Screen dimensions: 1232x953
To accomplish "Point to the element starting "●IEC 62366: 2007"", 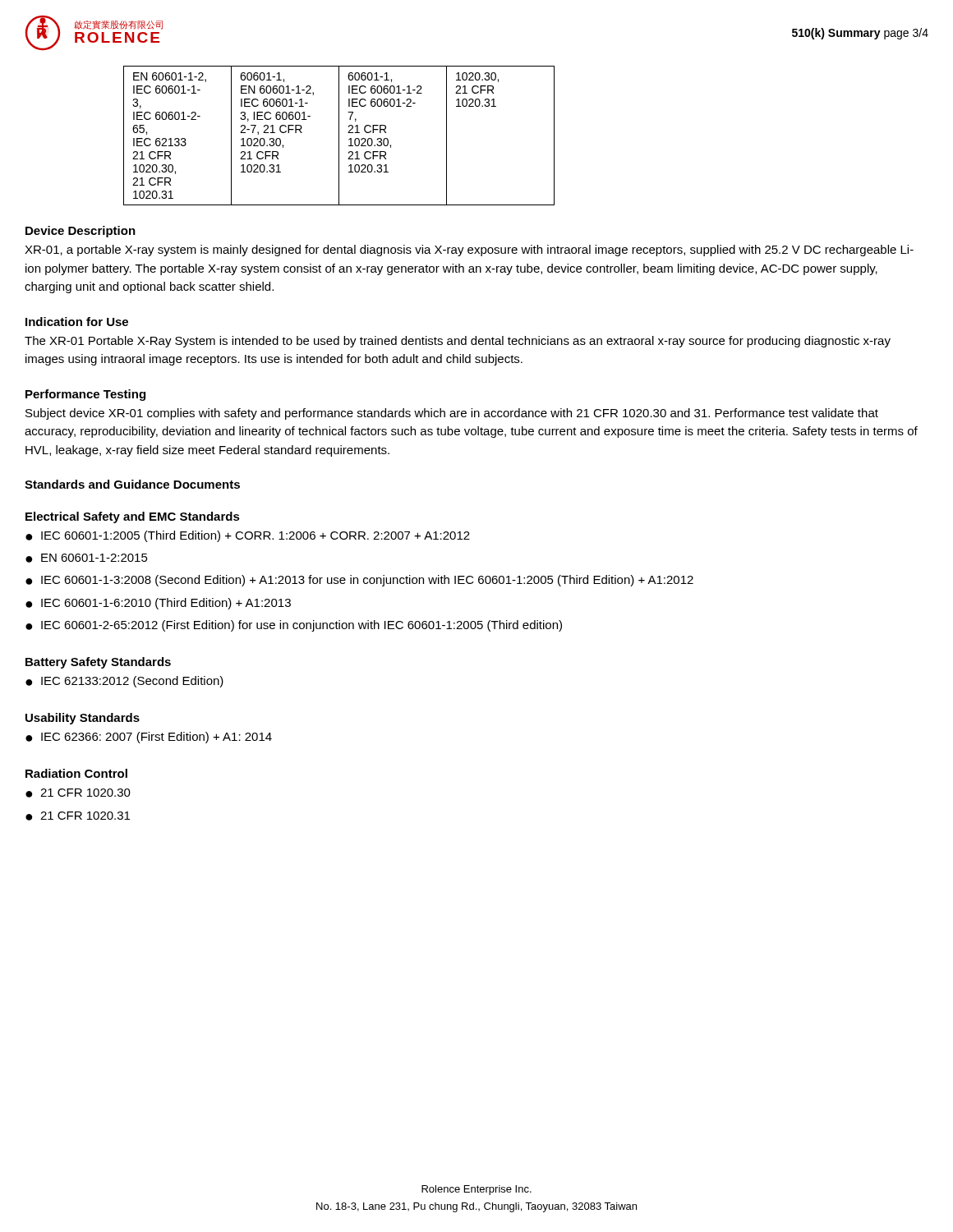I will click(148, 738).
